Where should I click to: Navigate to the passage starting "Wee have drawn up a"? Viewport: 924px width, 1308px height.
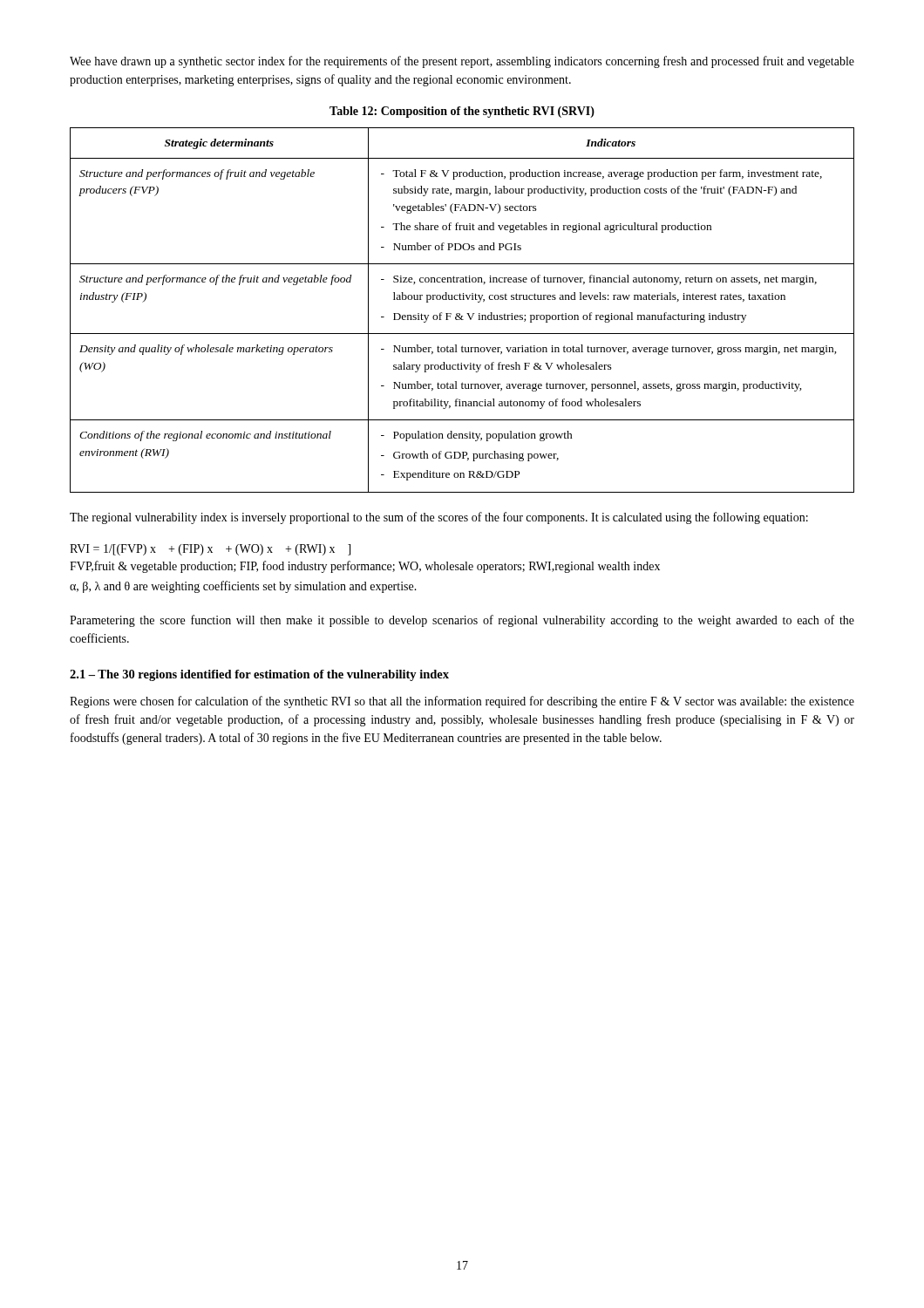(462, 71)
